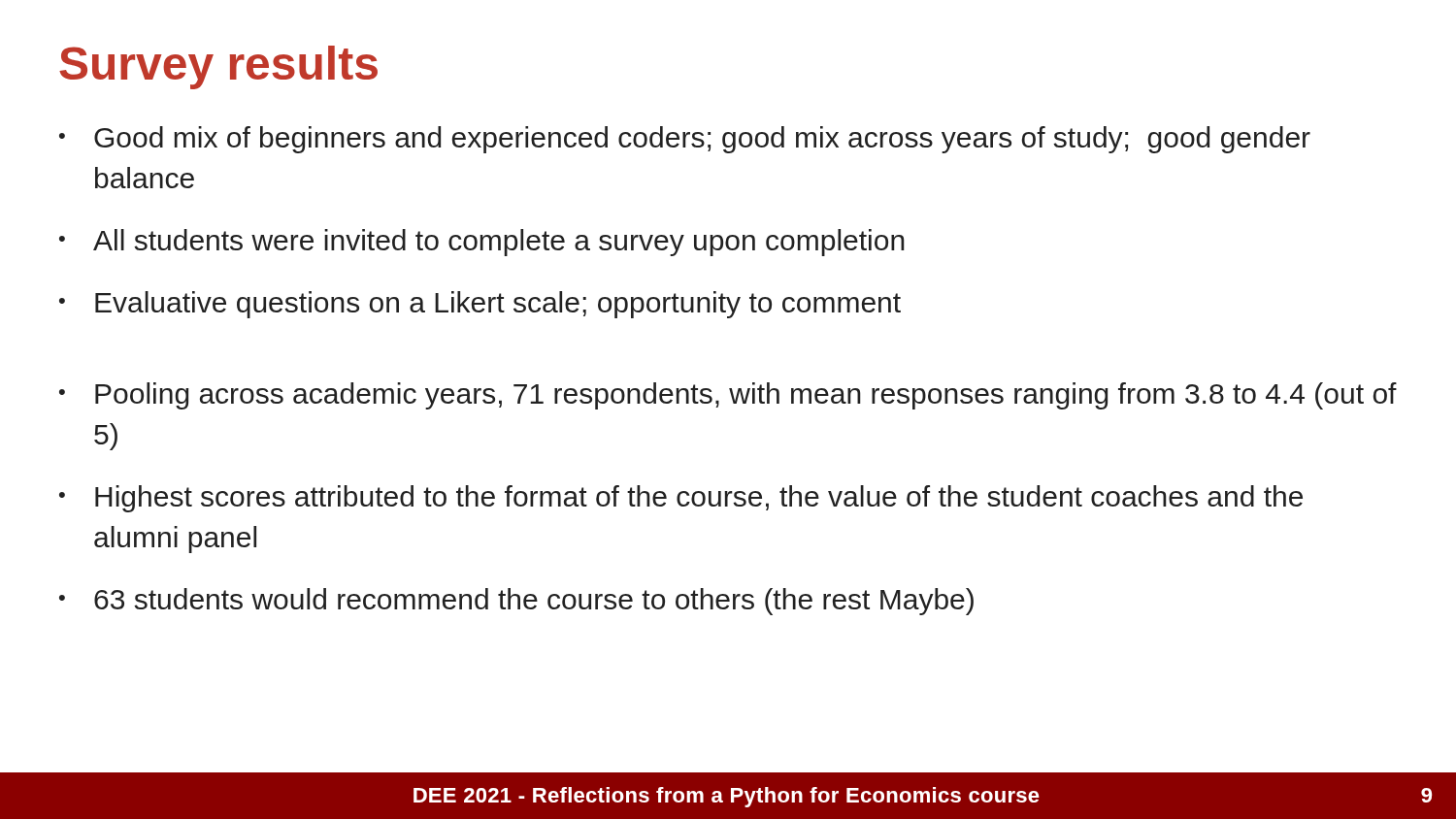This screenshot has height=819, width=1456.
Task: Select the list item that says "• 63 students would recommend the course"
Action: pyautogui.click(x=728, y=600)
